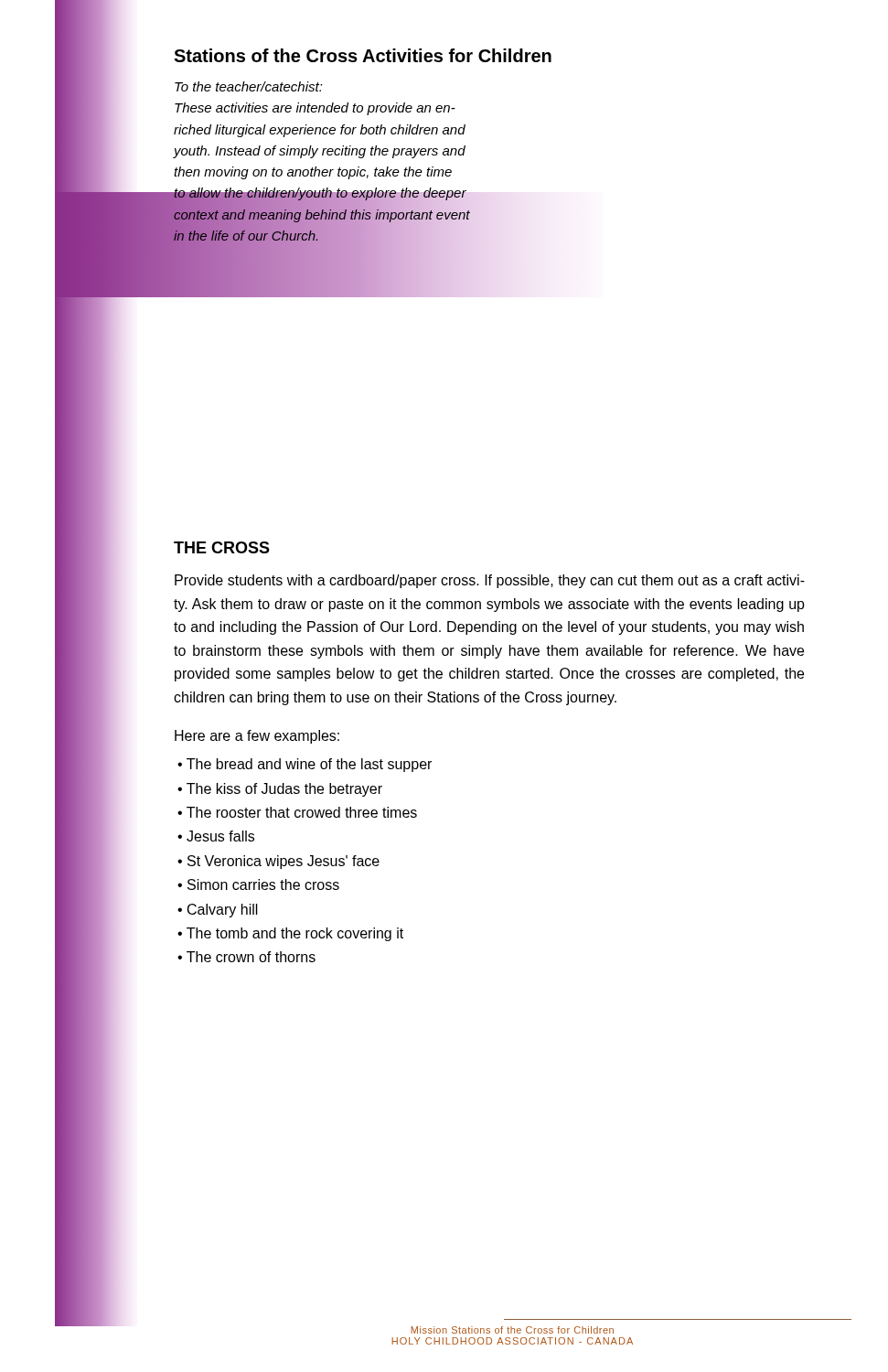
Task: Locate the section header
Action: coord(222,548)
